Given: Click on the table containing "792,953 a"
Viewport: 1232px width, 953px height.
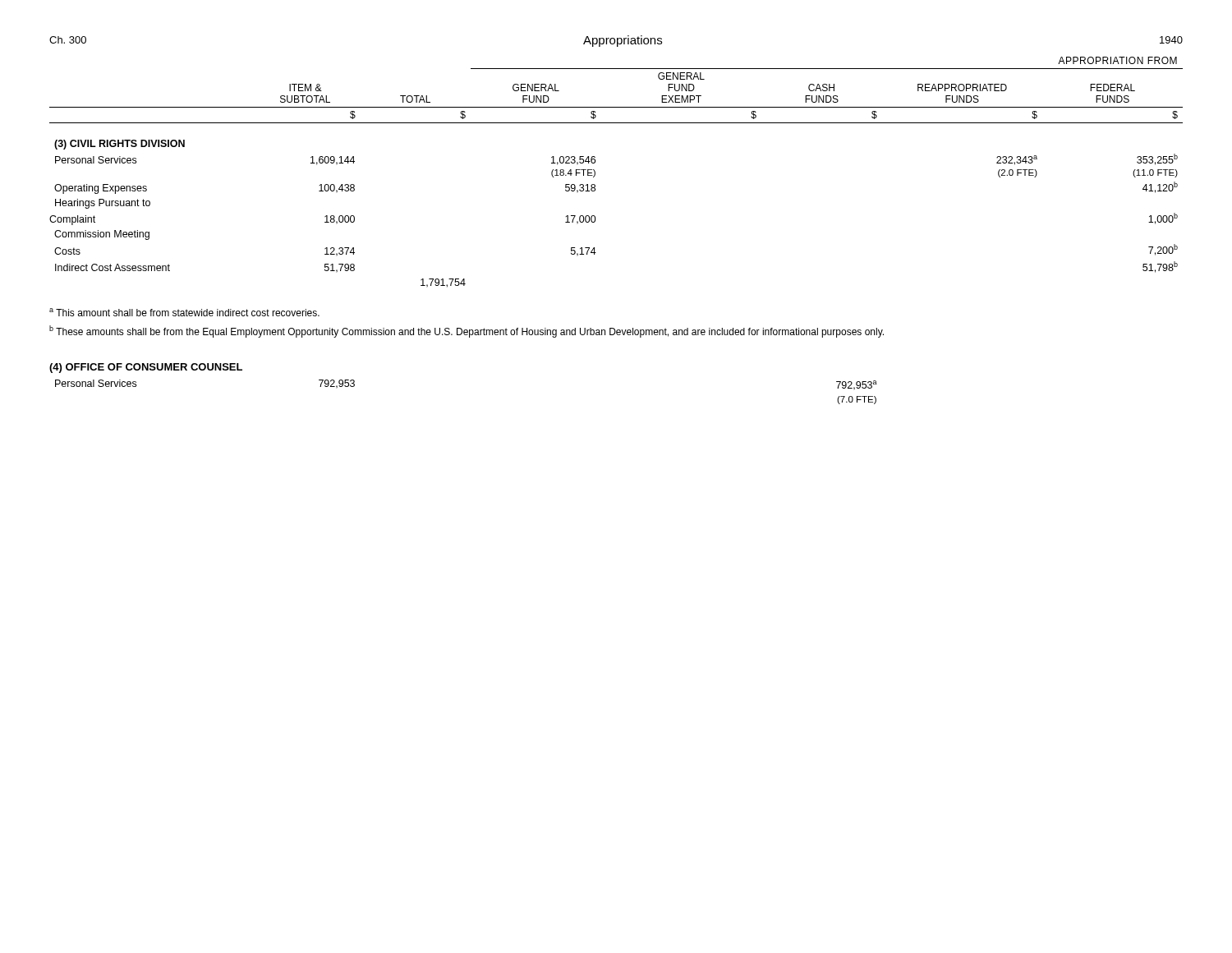Looking at the screenshot, I should [x=616, y=391].
